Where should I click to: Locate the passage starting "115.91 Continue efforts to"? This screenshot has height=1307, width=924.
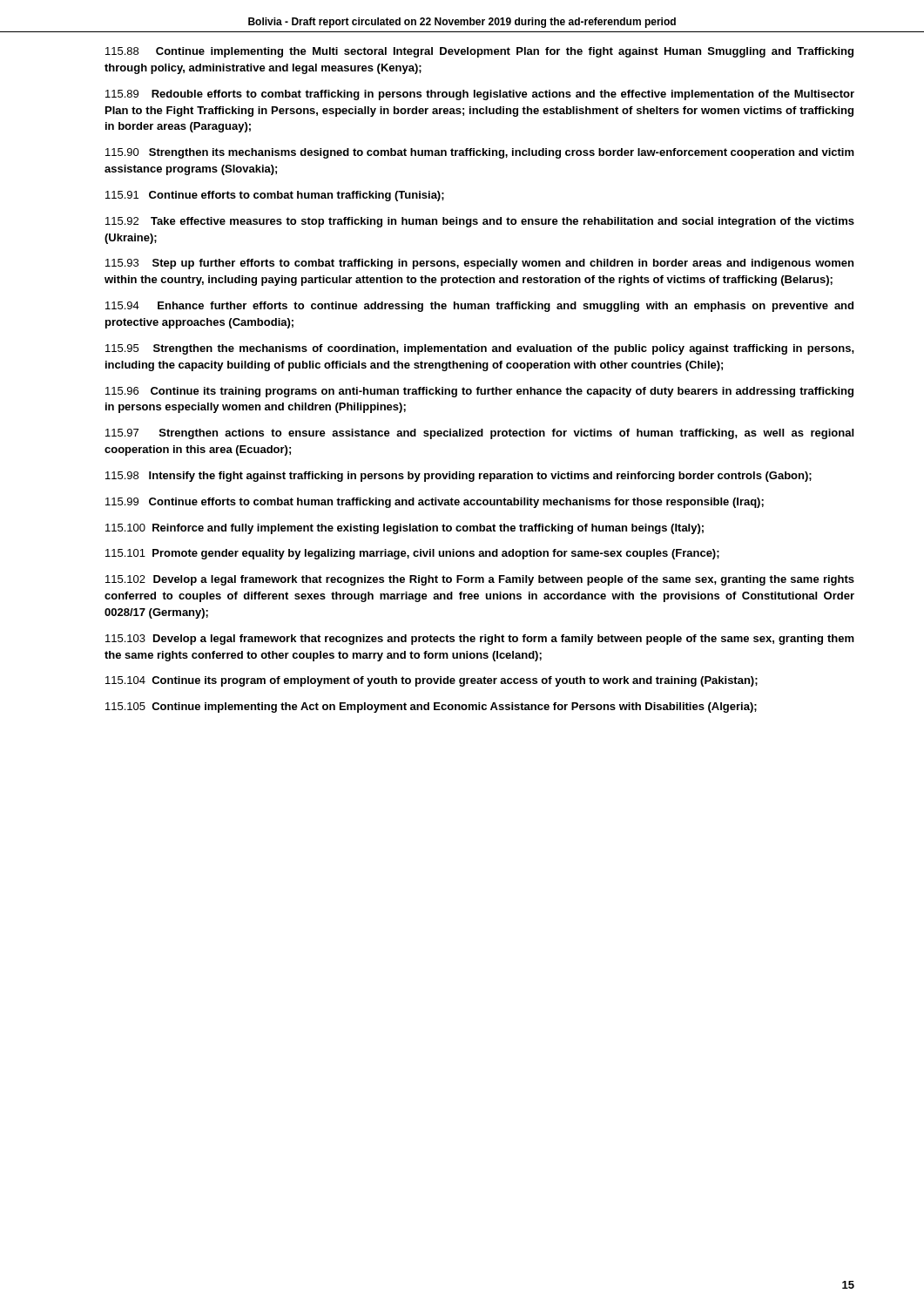coord(275,195)
